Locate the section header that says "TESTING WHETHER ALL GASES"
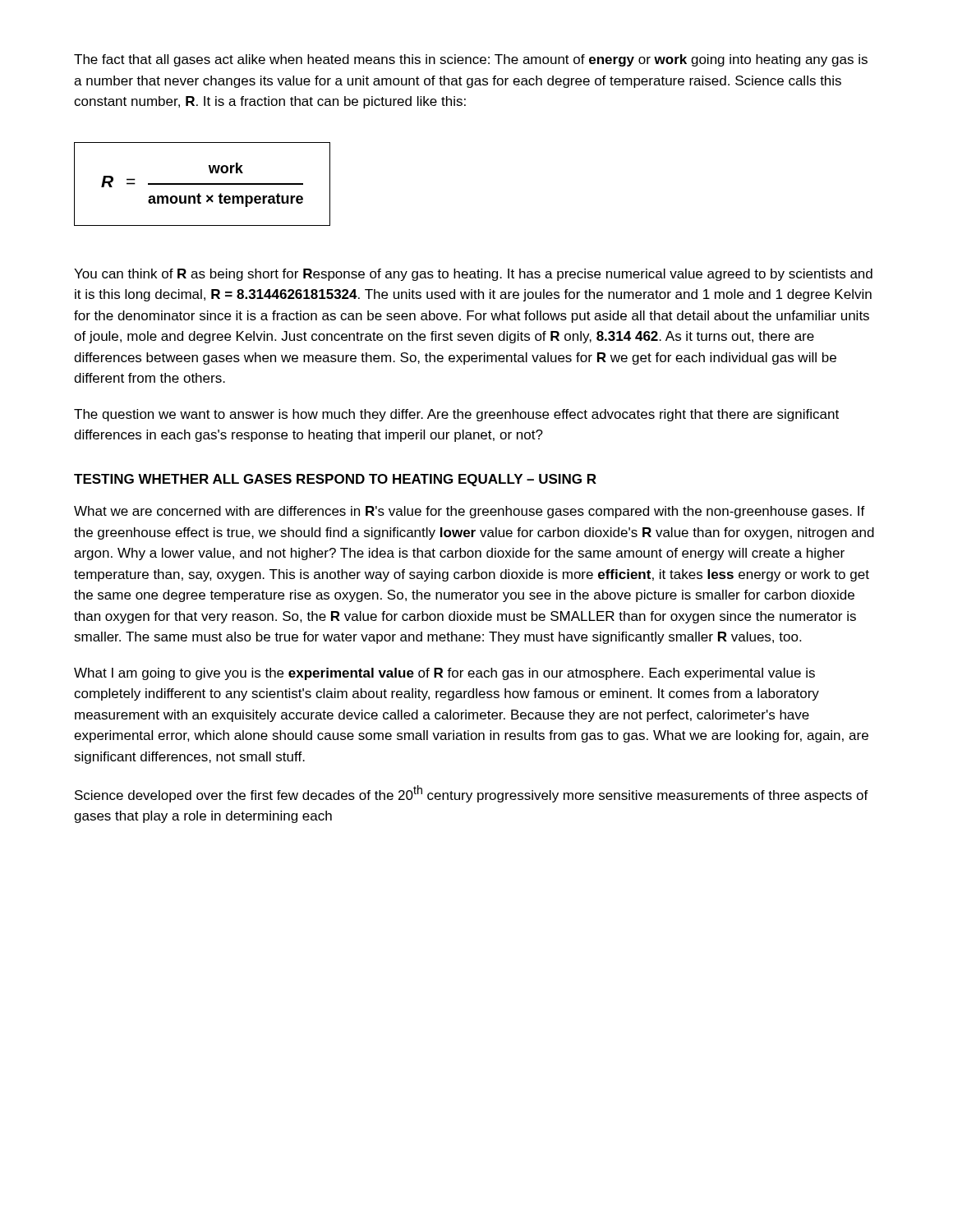953x1232 pixels. coord(335,479)
